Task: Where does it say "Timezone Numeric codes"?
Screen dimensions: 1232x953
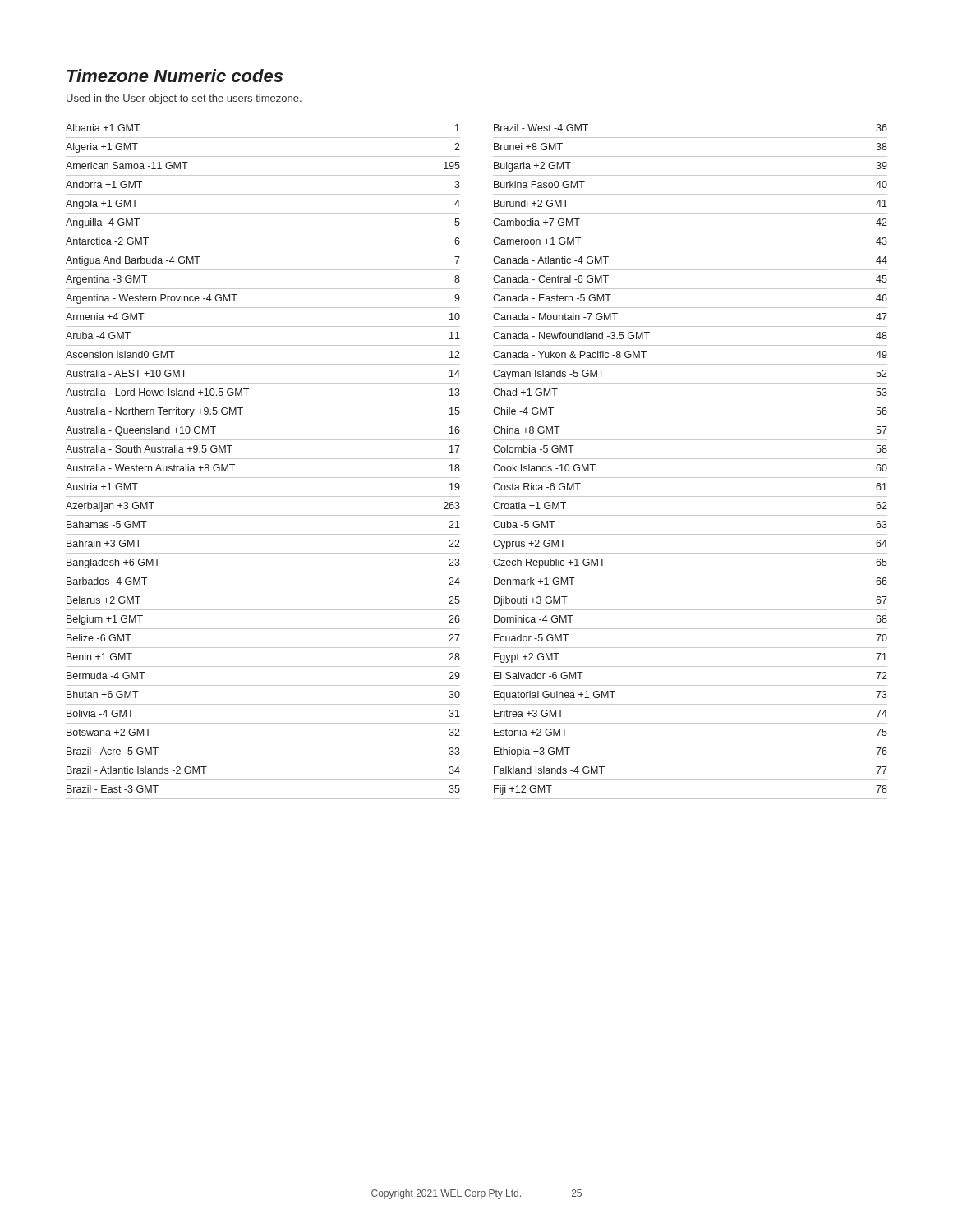Action: pos(175,76)
